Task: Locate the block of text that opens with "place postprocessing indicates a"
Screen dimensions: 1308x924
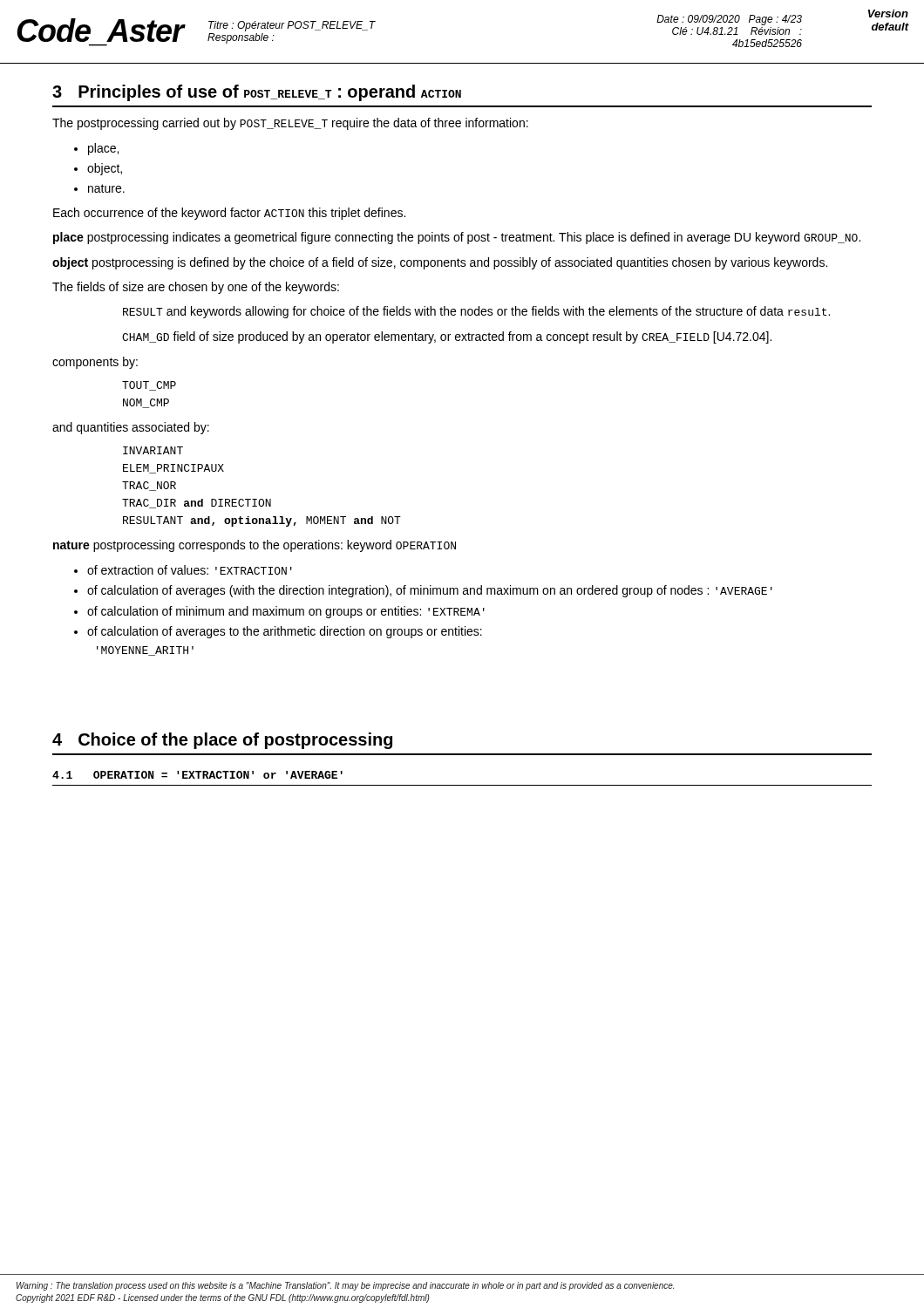Action: [462, 238]
